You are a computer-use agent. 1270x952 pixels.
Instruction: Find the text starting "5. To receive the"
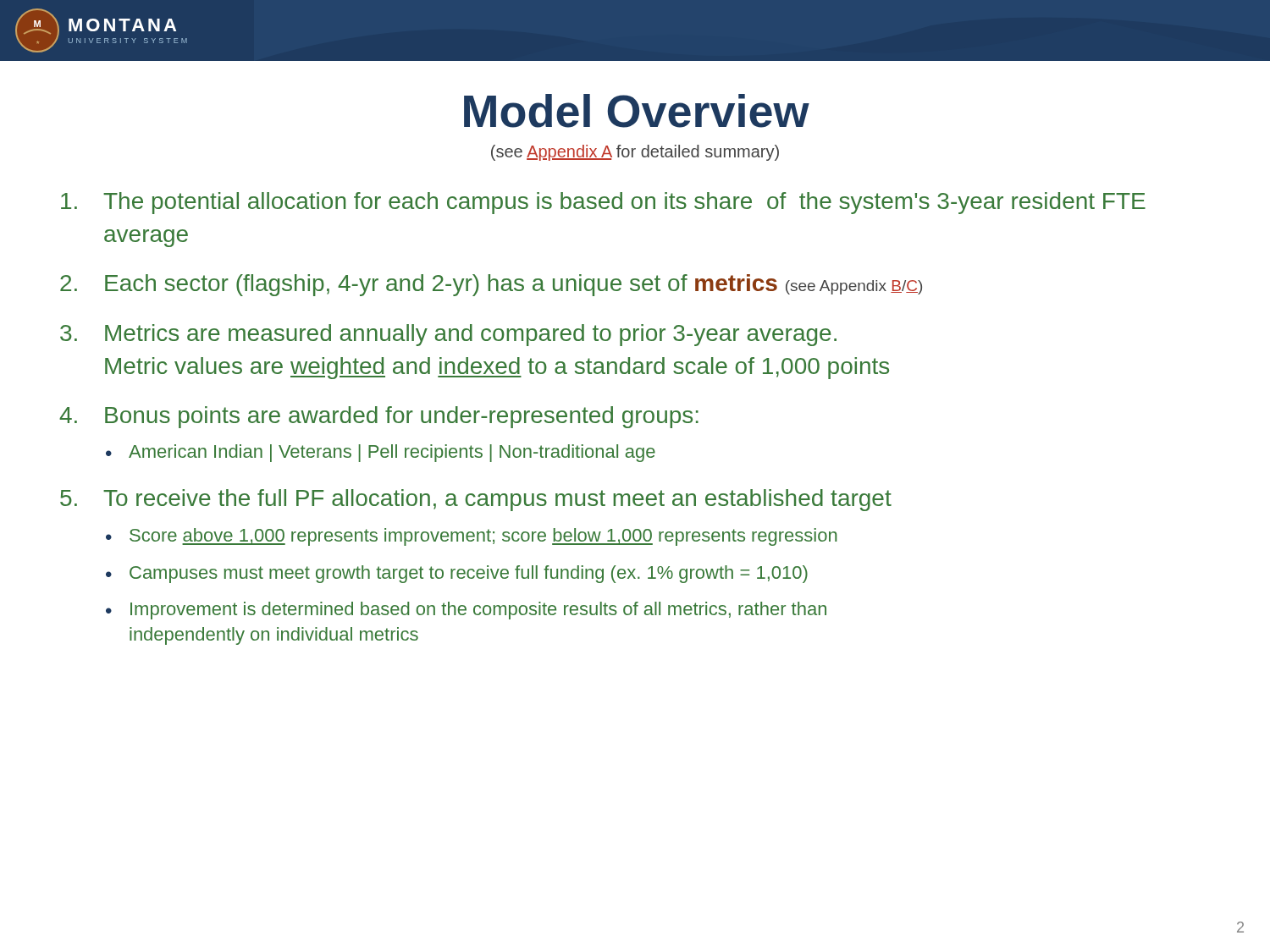coord(475,499)
